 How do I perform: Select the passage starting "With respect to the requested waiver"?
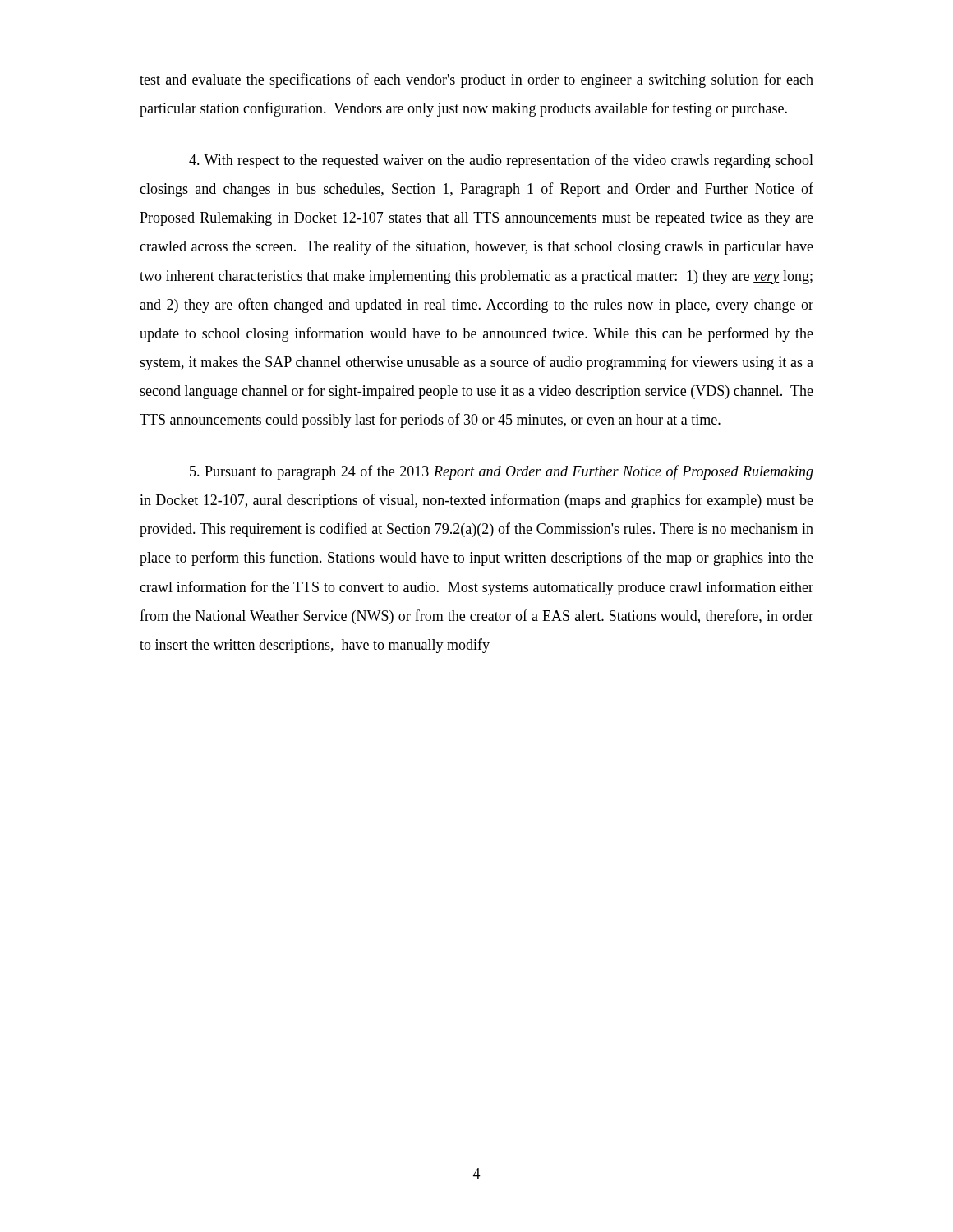(x=476, y=290)
